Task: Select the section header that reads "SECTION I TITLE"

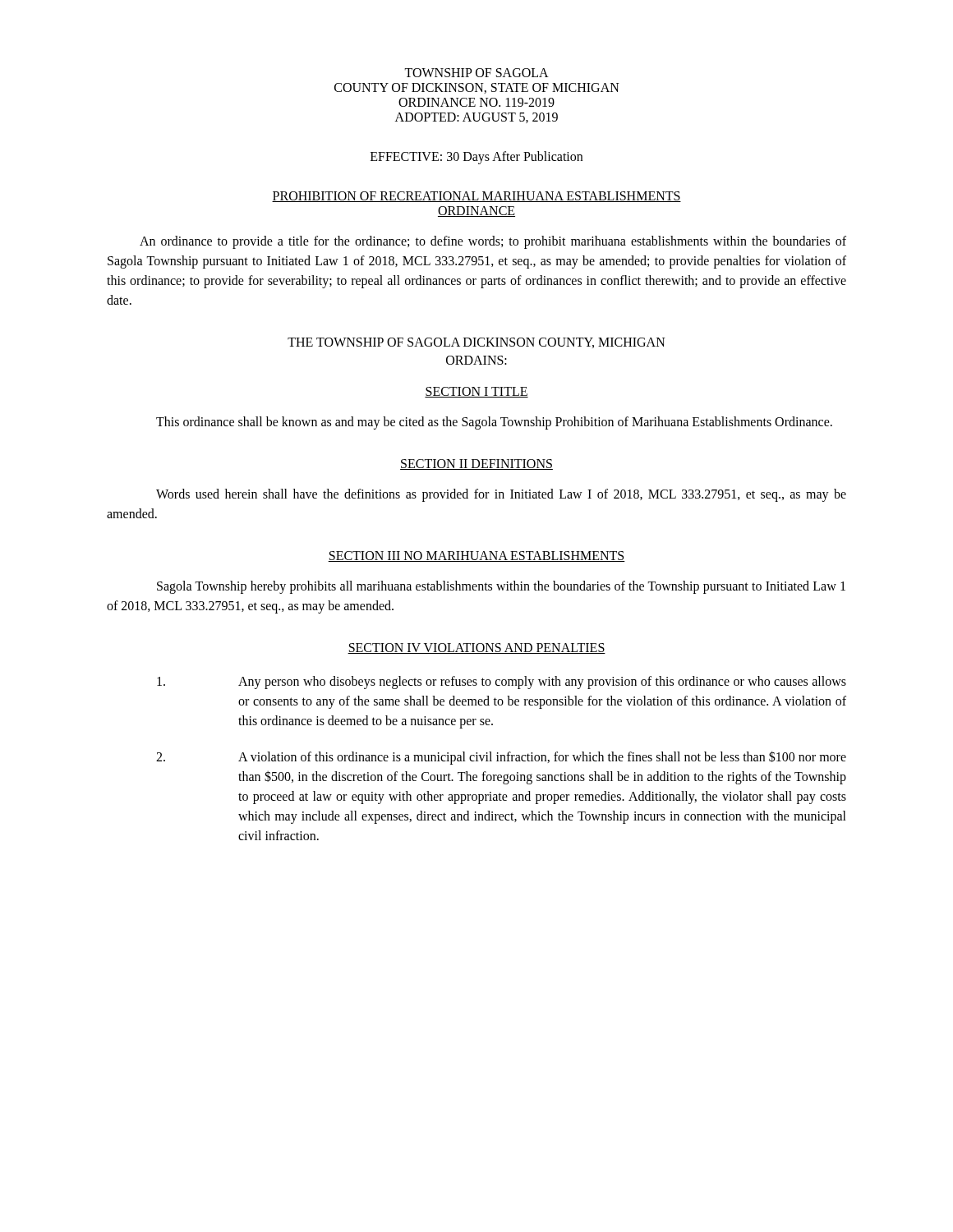Action: pos(476,391)
